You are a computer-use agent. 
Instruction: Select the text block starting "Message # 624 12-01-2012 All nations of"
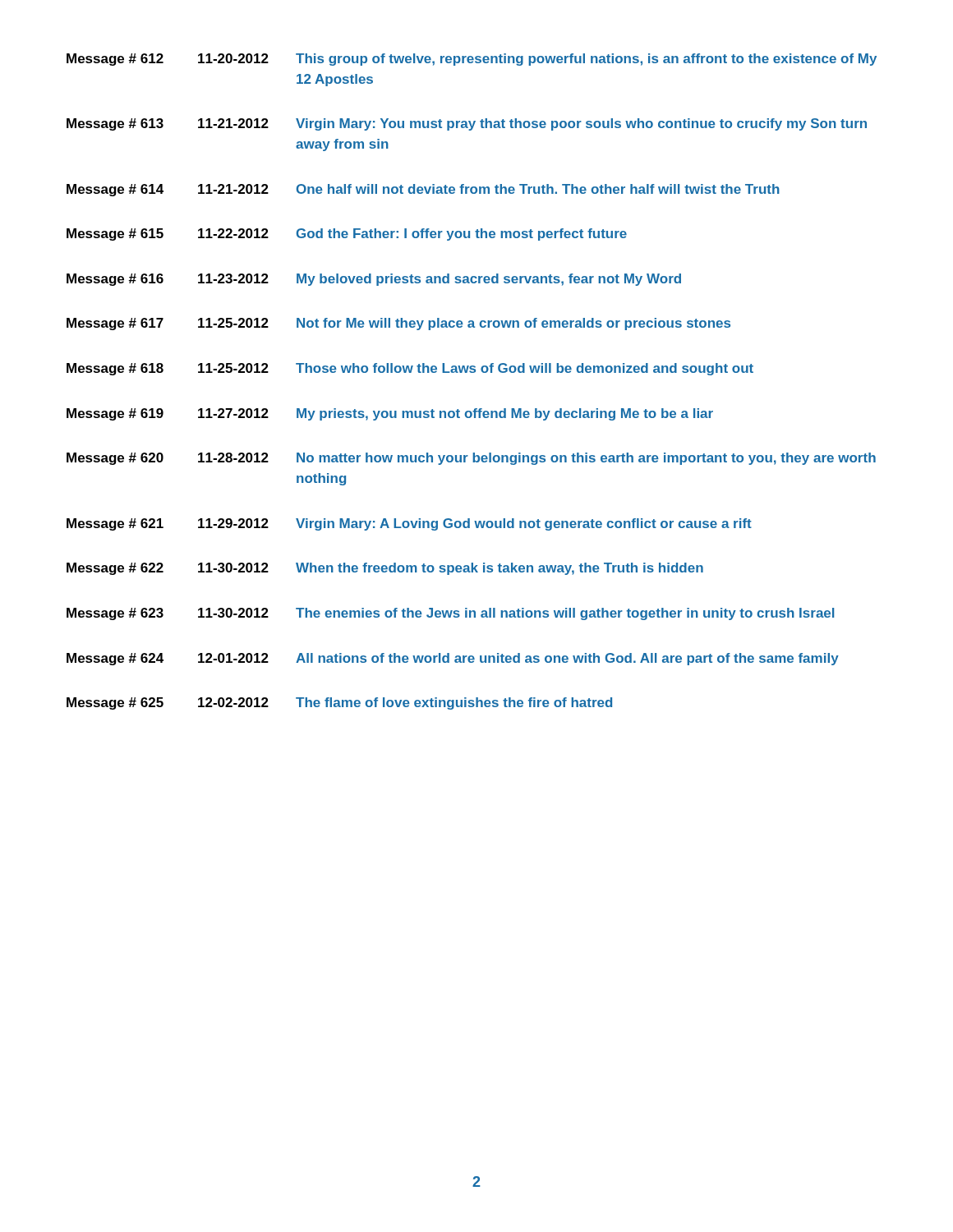476,659
